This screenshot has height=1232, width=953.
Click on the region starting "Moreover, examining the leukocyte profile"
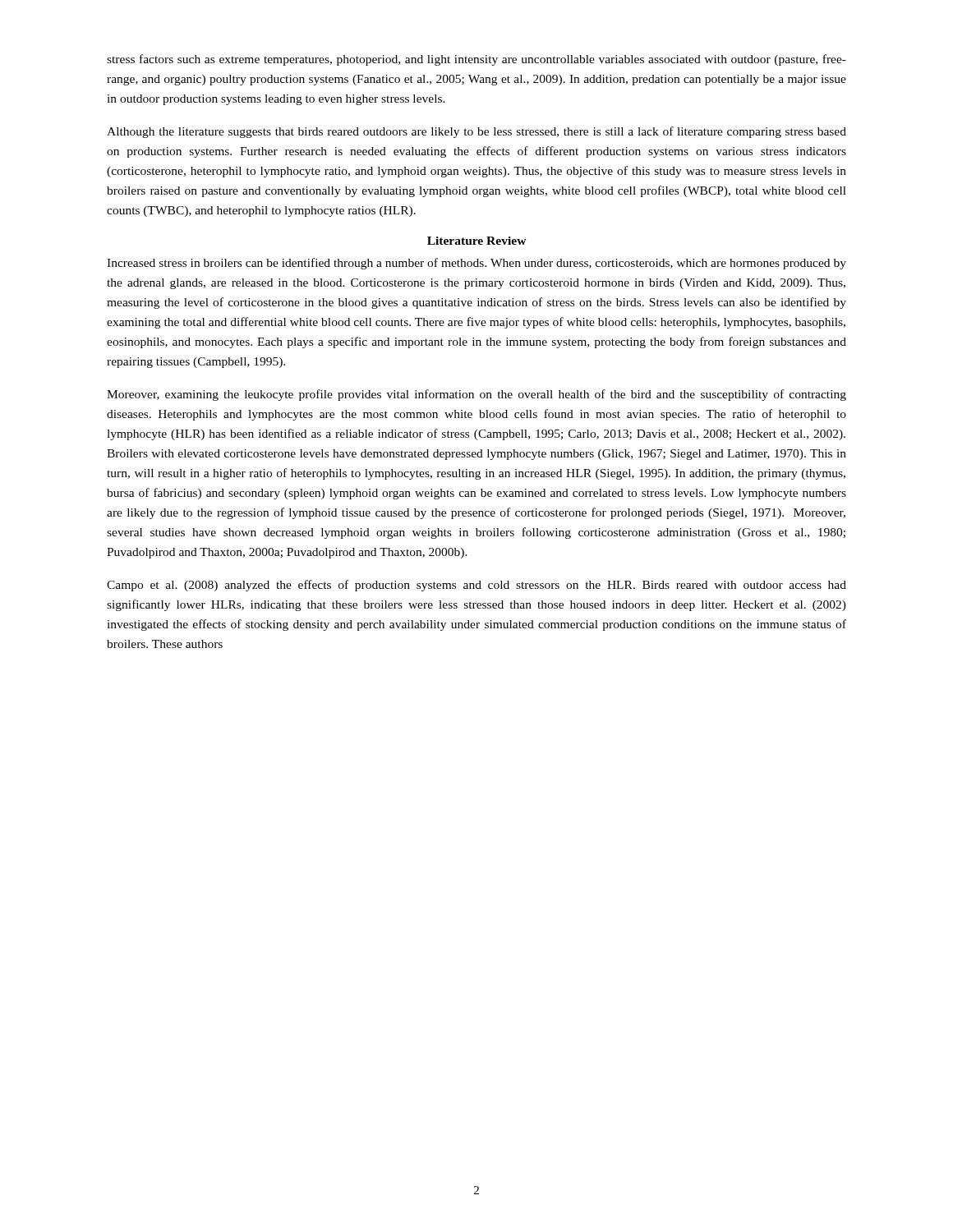(x=476, y=473)
